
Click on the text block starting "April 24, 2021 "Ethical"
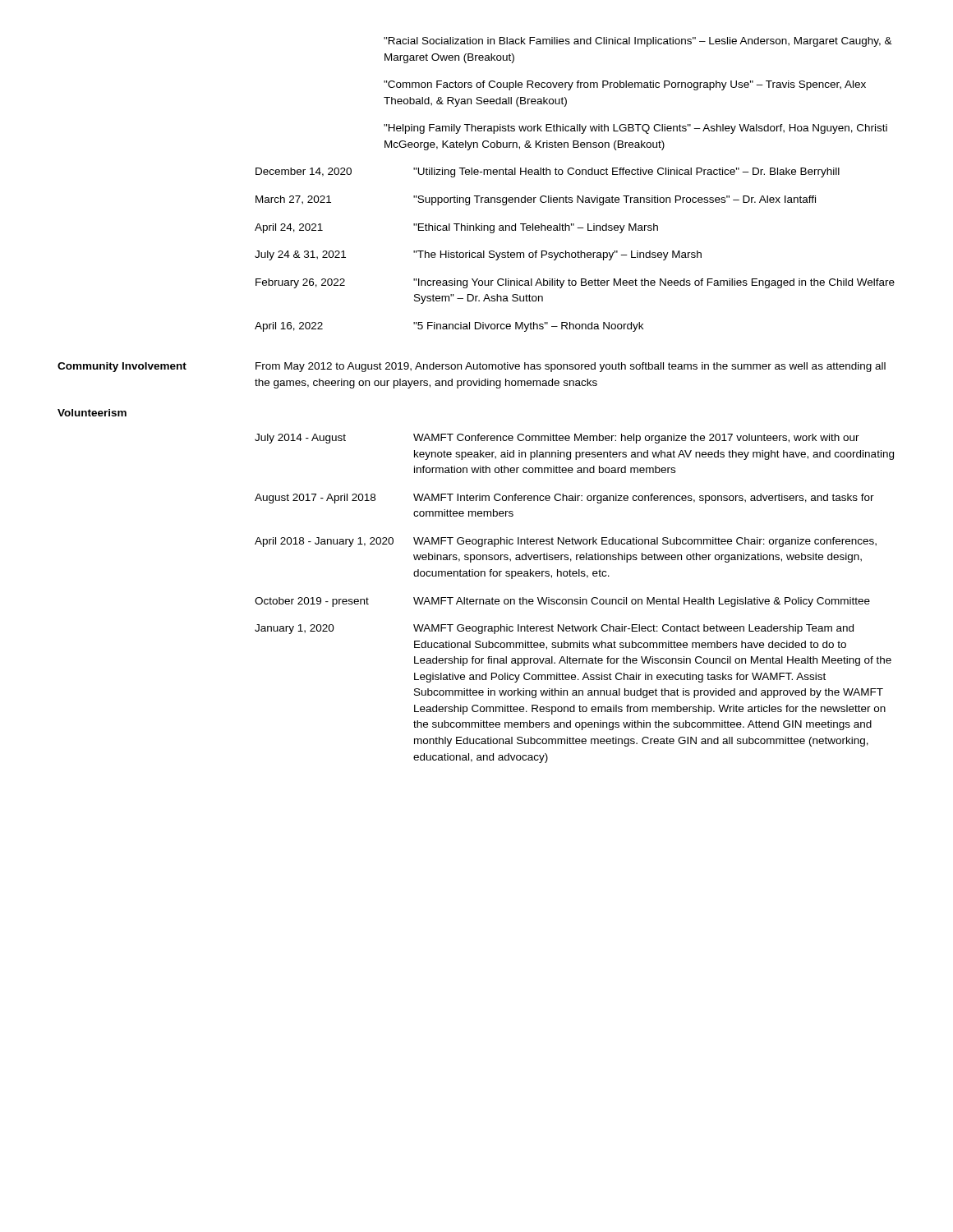pyautogui.click(x=476, y=227)
